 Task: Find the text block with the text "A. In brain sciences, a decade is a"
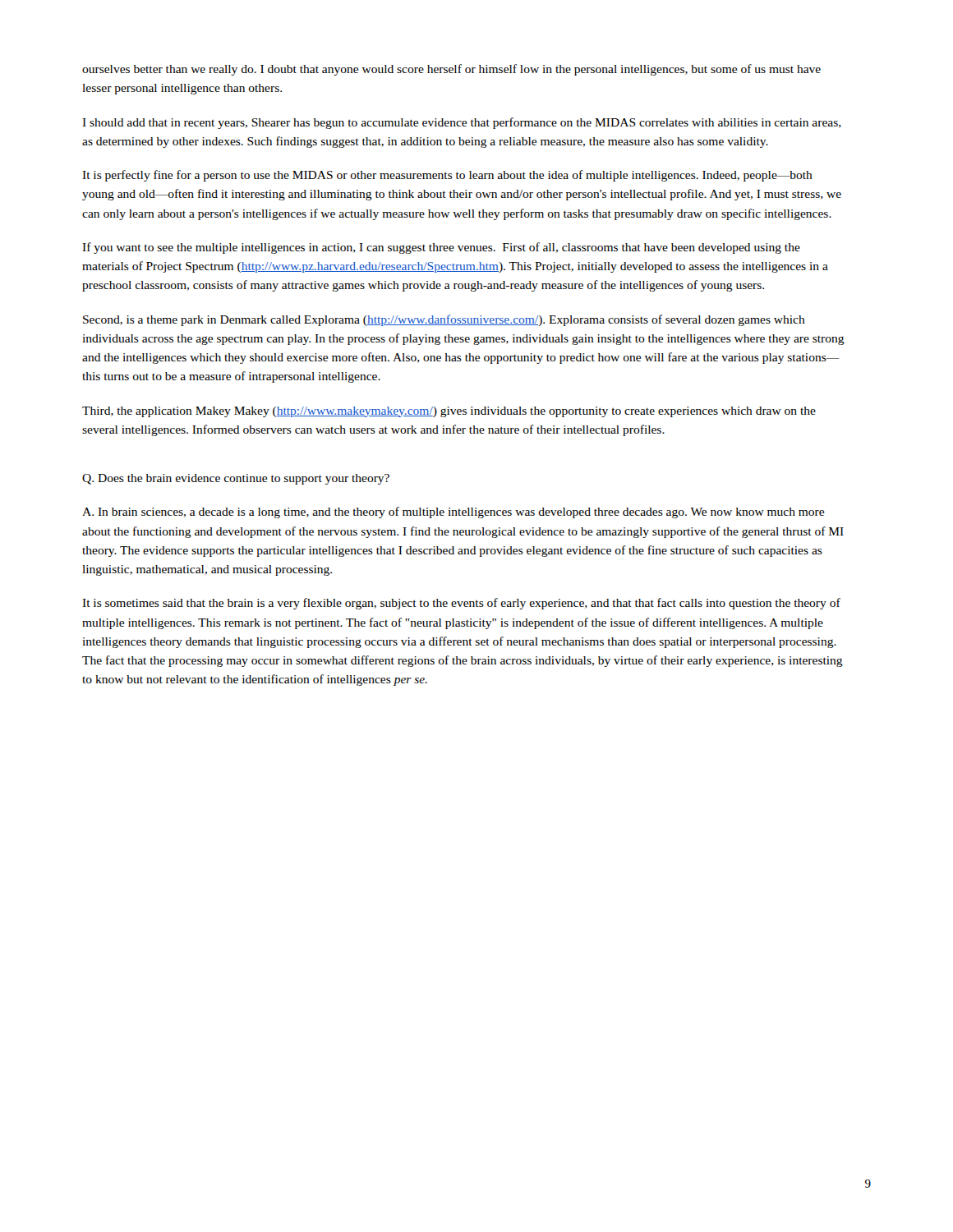point(463,540)
